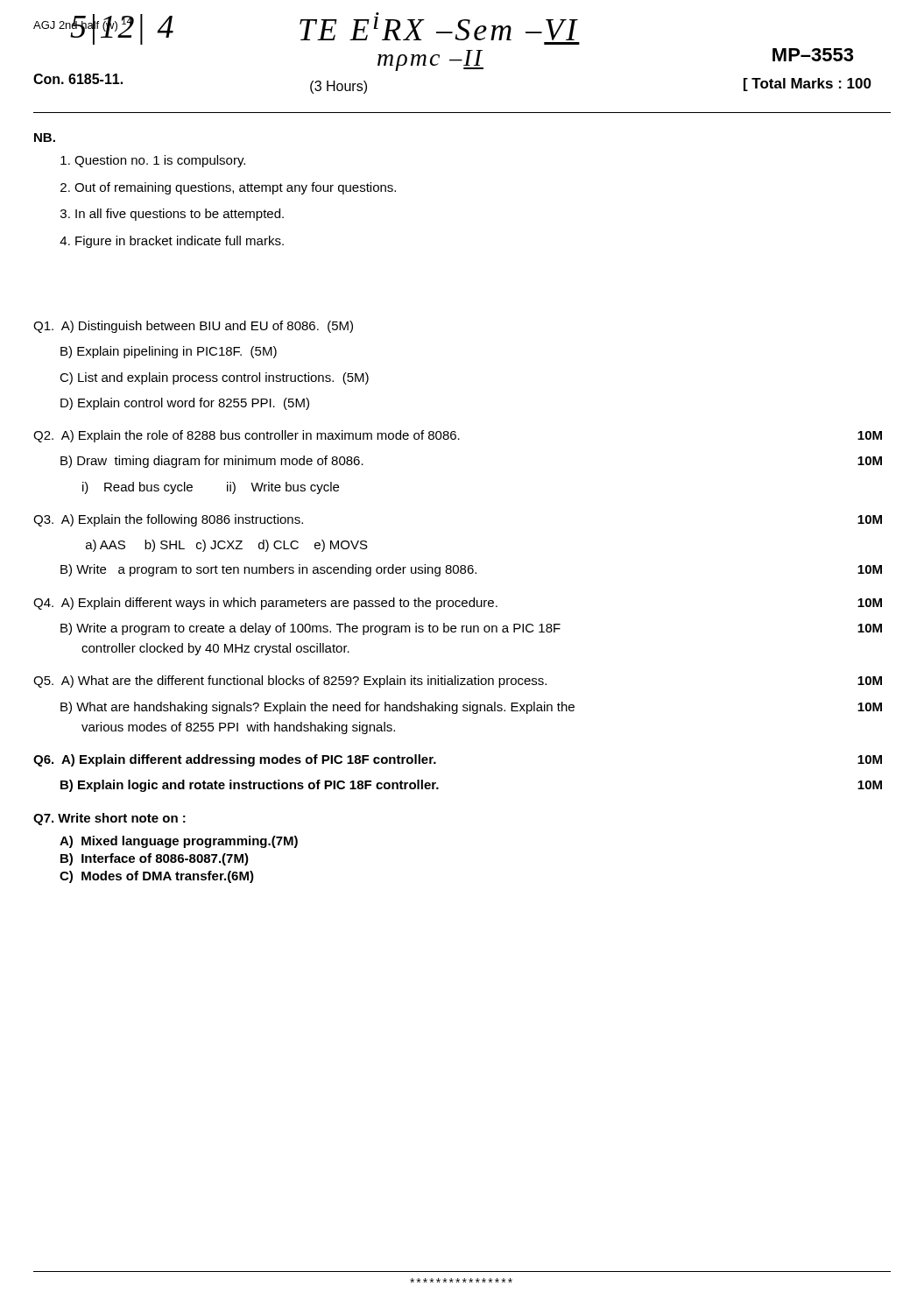Find the block on this page that starts "B) Explain logic"
924x1314 pixels.
[x=247, y=786]
